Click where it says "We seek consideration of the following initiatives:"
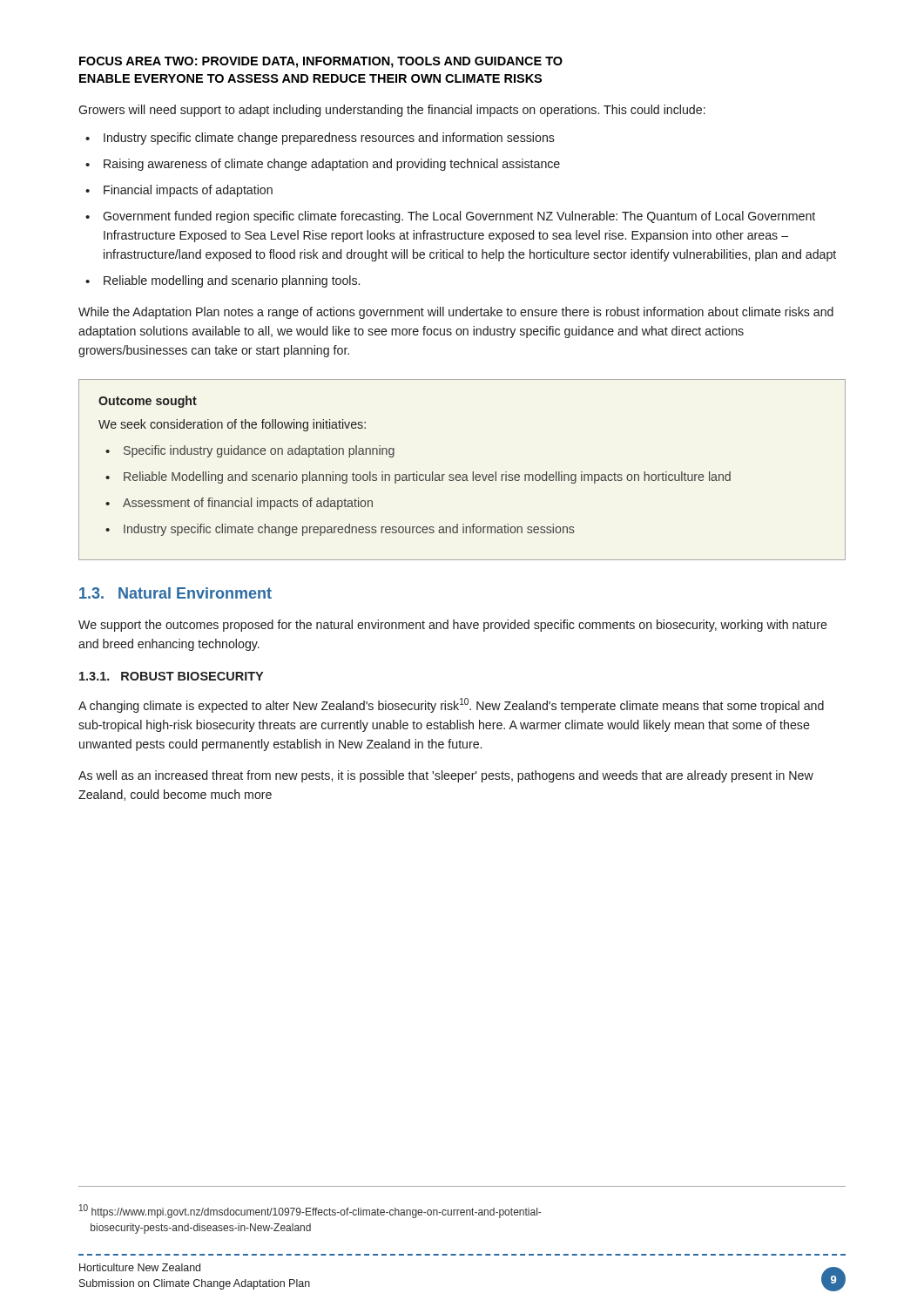Image resolution: width=924 pixels, height=1307 pixels. (232, 425)
